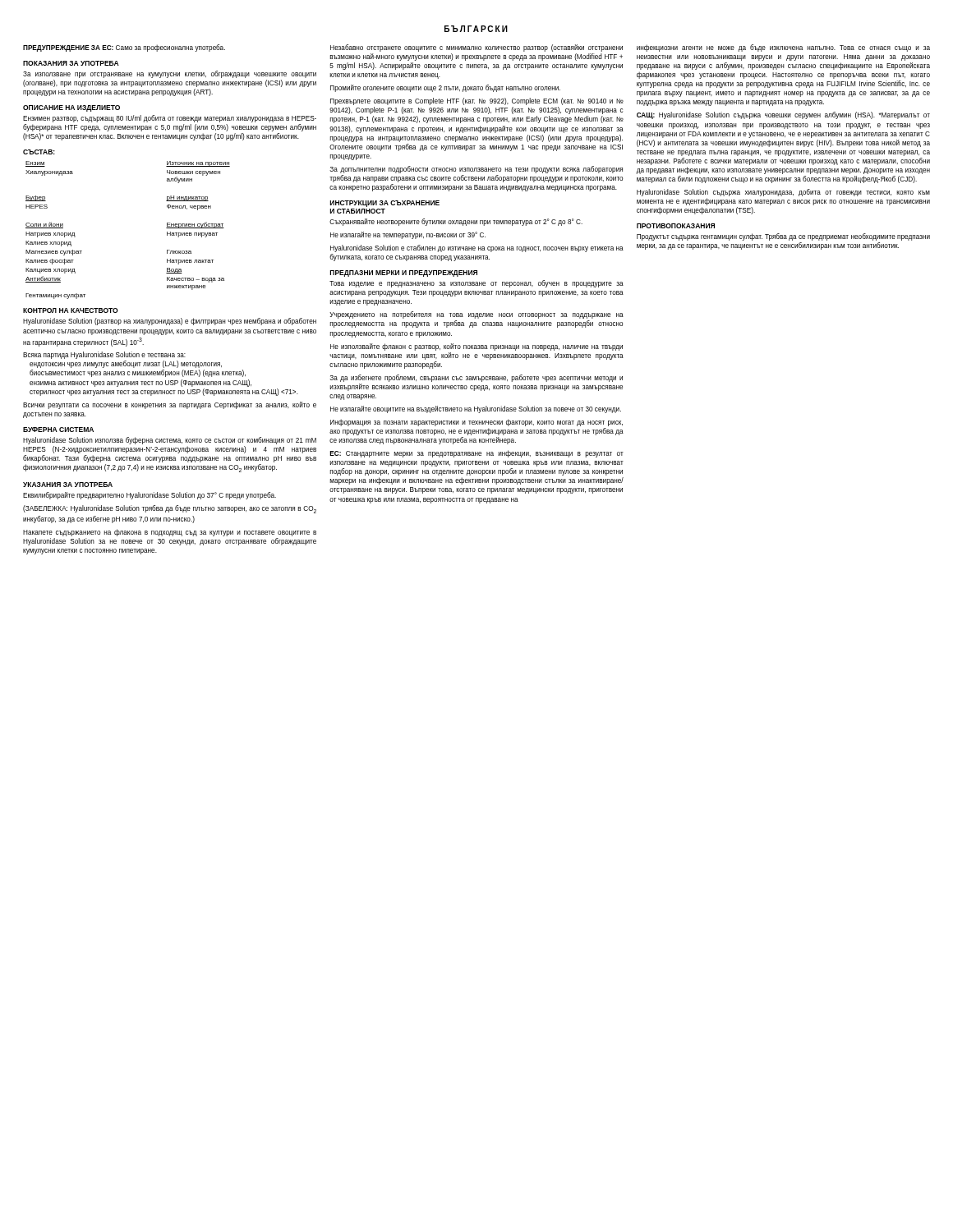Screen dimensions: 1232x953
Task: Find the text that says "ПРЕДУПРЕЖДЕНИЕ ЗА ЕС: Само за професионална употреба."
Action: point(124,48)
